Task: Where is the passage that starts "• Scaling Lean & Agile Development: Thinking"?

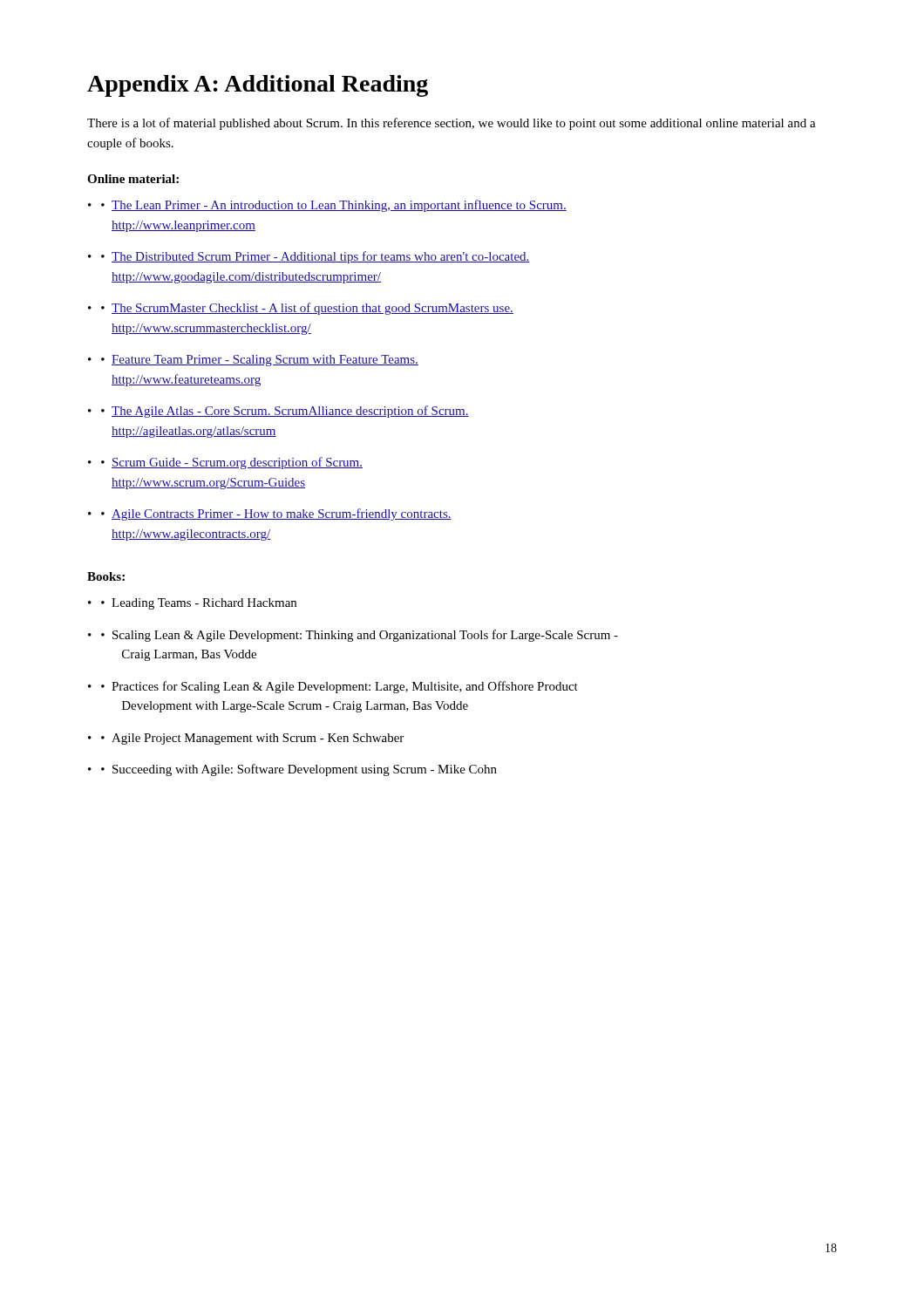Action: point(359,644)
